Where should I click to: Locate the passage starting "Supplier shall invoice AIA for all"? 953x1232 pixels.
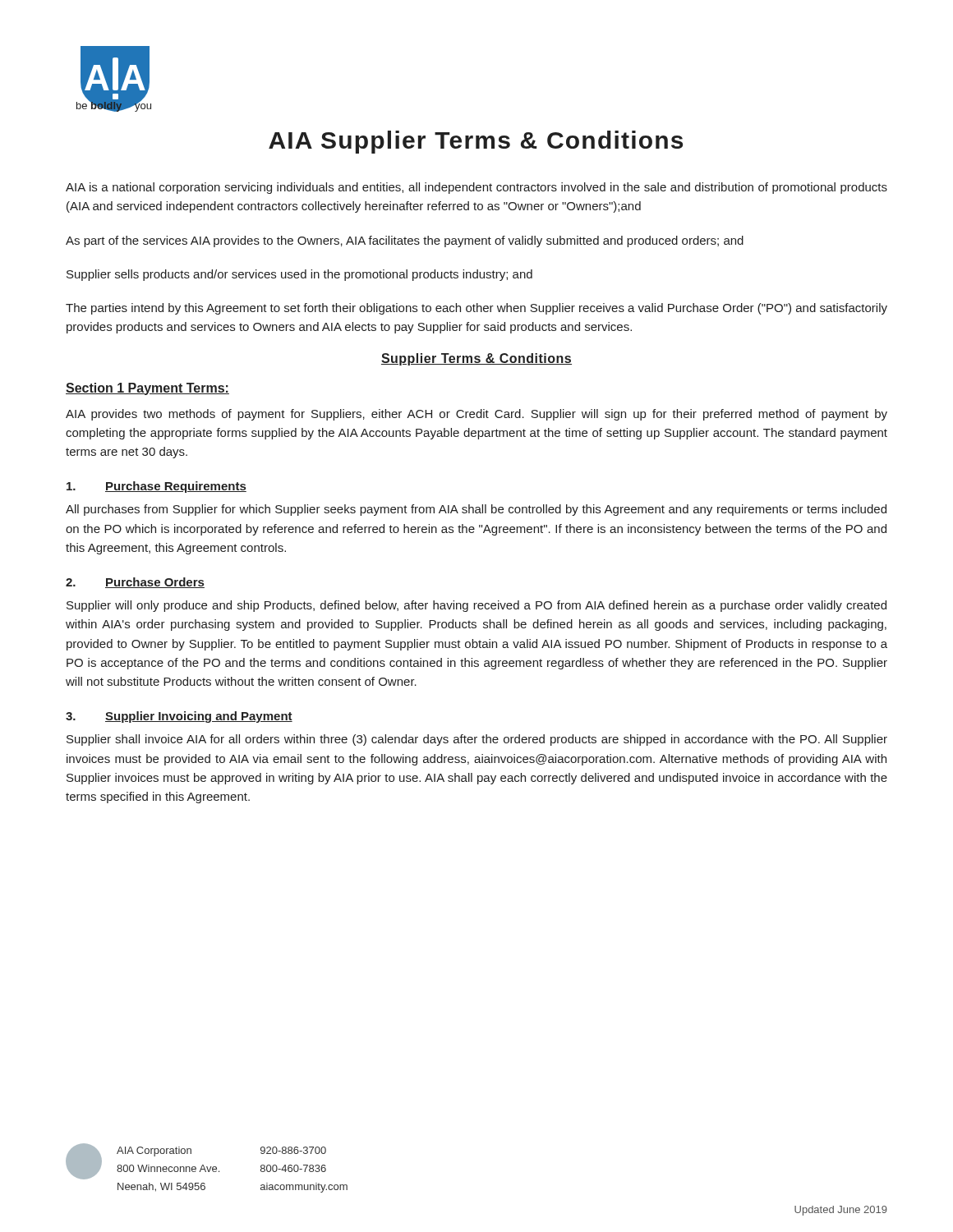pyautogui.click(x=476, y=768)
